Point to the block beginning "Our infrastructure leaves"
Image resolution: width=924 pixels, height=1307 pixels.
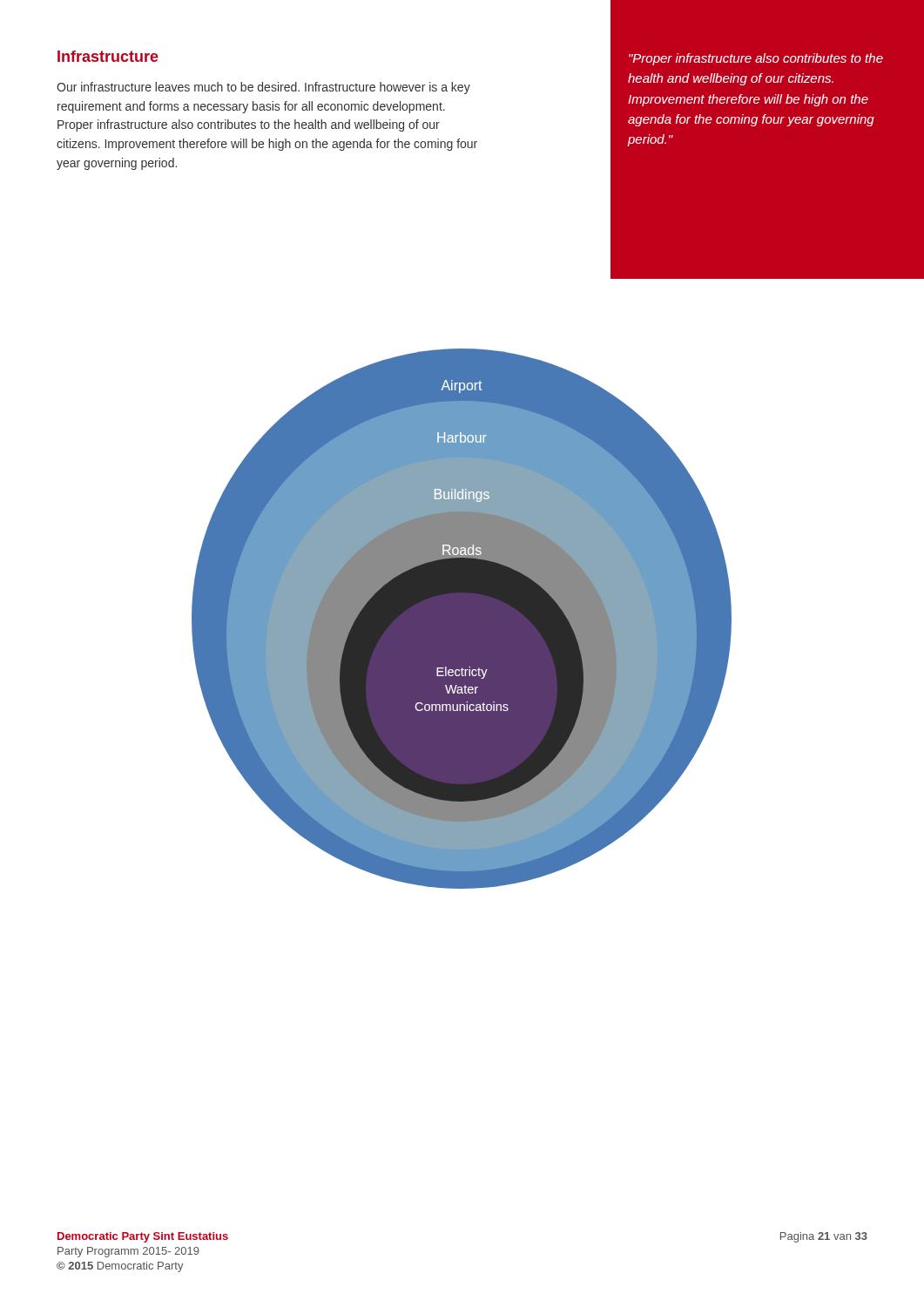point(267,125)
